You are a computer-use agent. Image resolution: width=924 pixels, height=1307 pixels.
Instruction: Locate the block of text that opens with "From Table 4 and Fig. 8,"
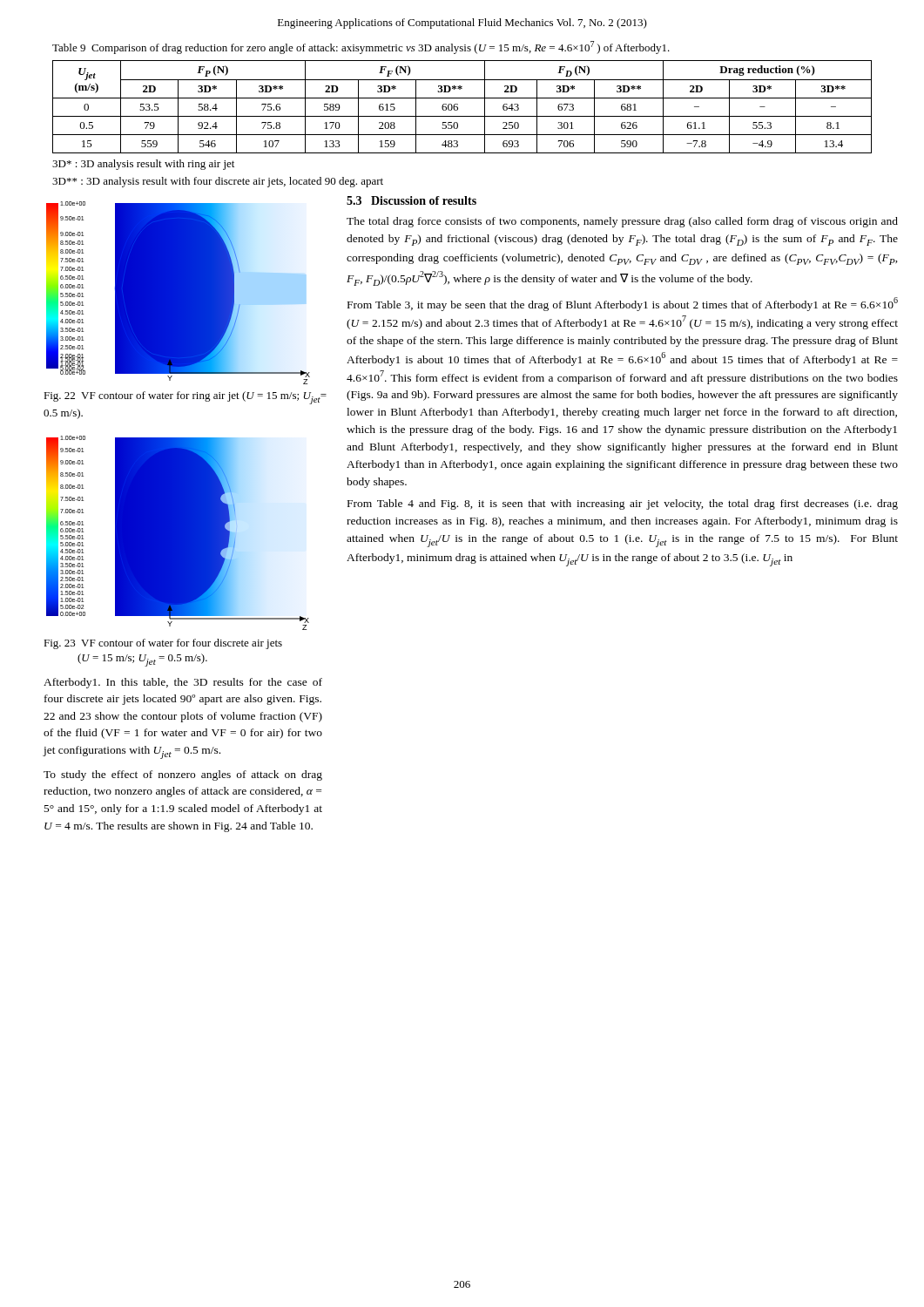[x=622, y=532]
